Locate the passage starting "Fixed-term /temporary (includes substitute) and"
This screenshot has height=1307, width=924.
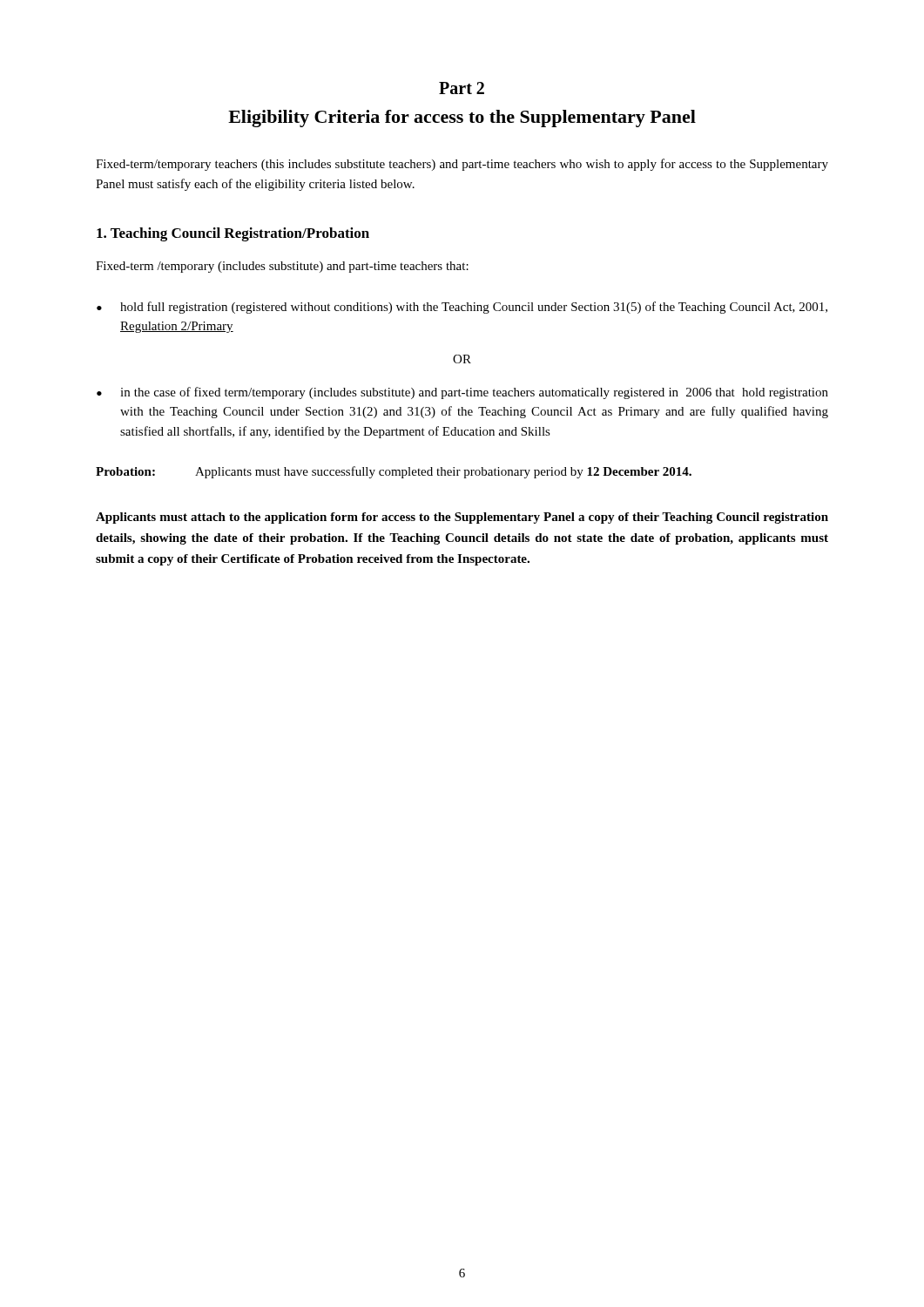(x=282, y=266)
